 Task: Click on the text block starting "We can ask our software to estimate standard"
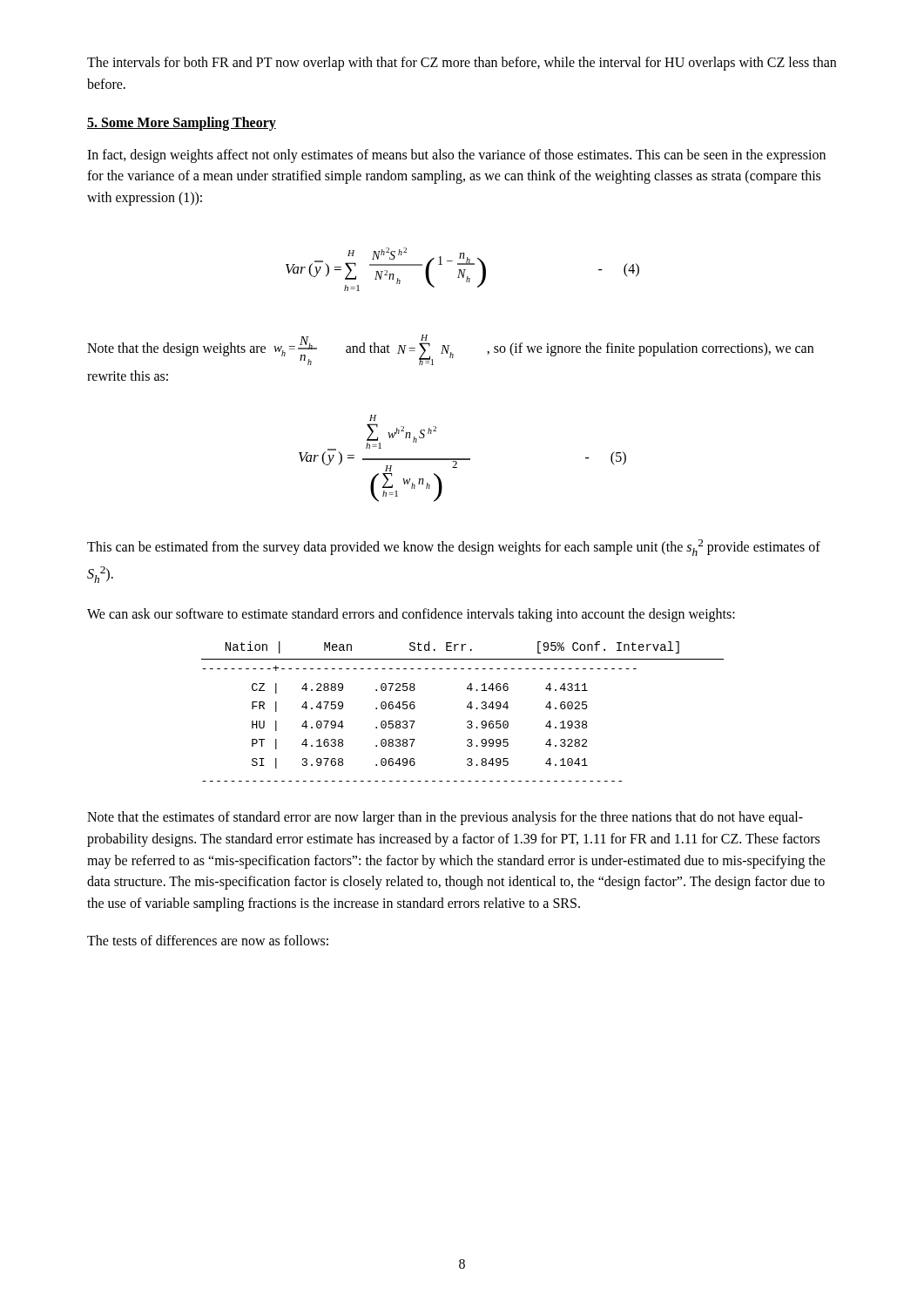[x=411, y=614]
